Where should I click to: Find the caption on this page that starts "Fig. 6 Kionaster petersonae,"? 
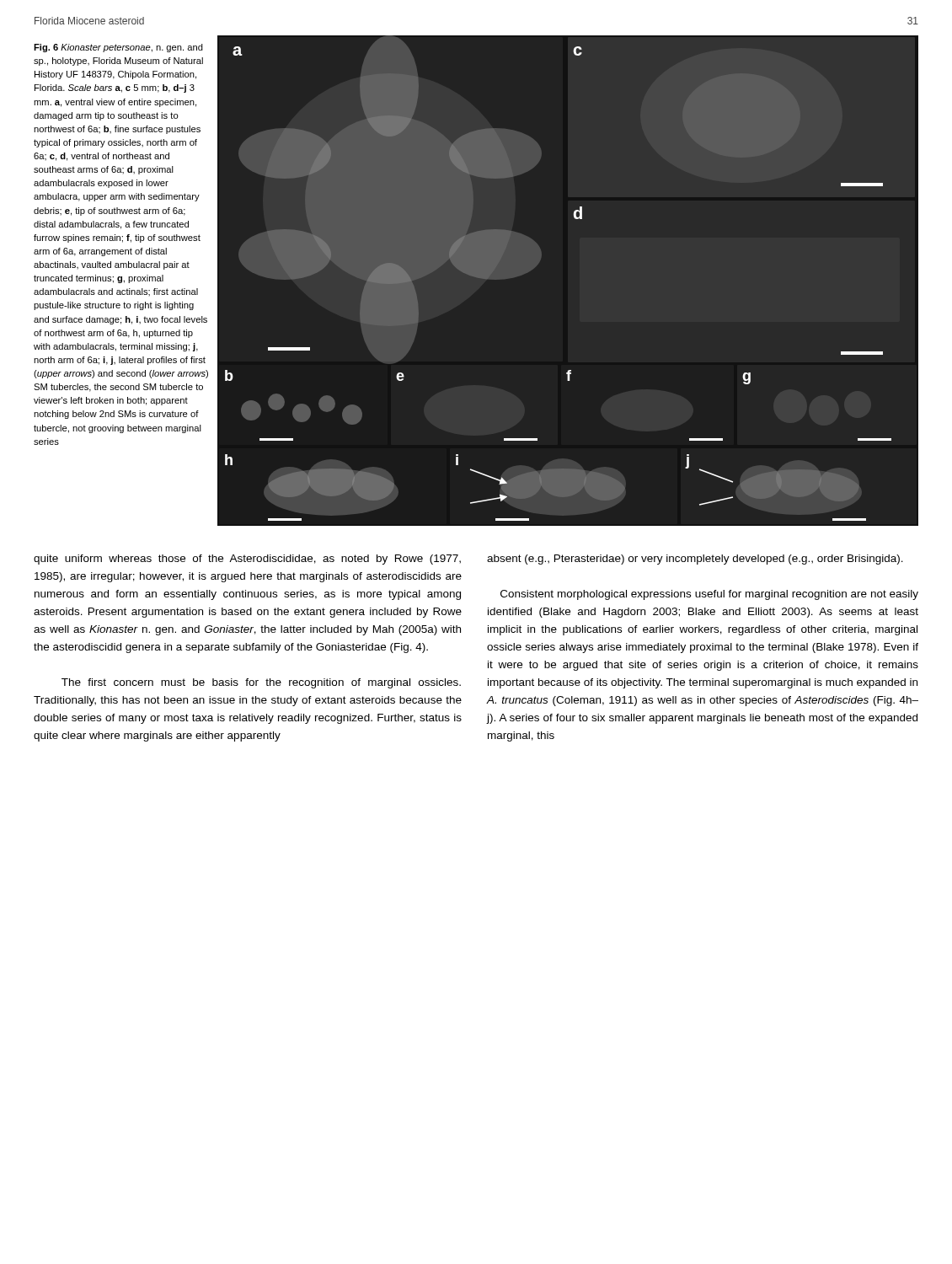point(121,244)
